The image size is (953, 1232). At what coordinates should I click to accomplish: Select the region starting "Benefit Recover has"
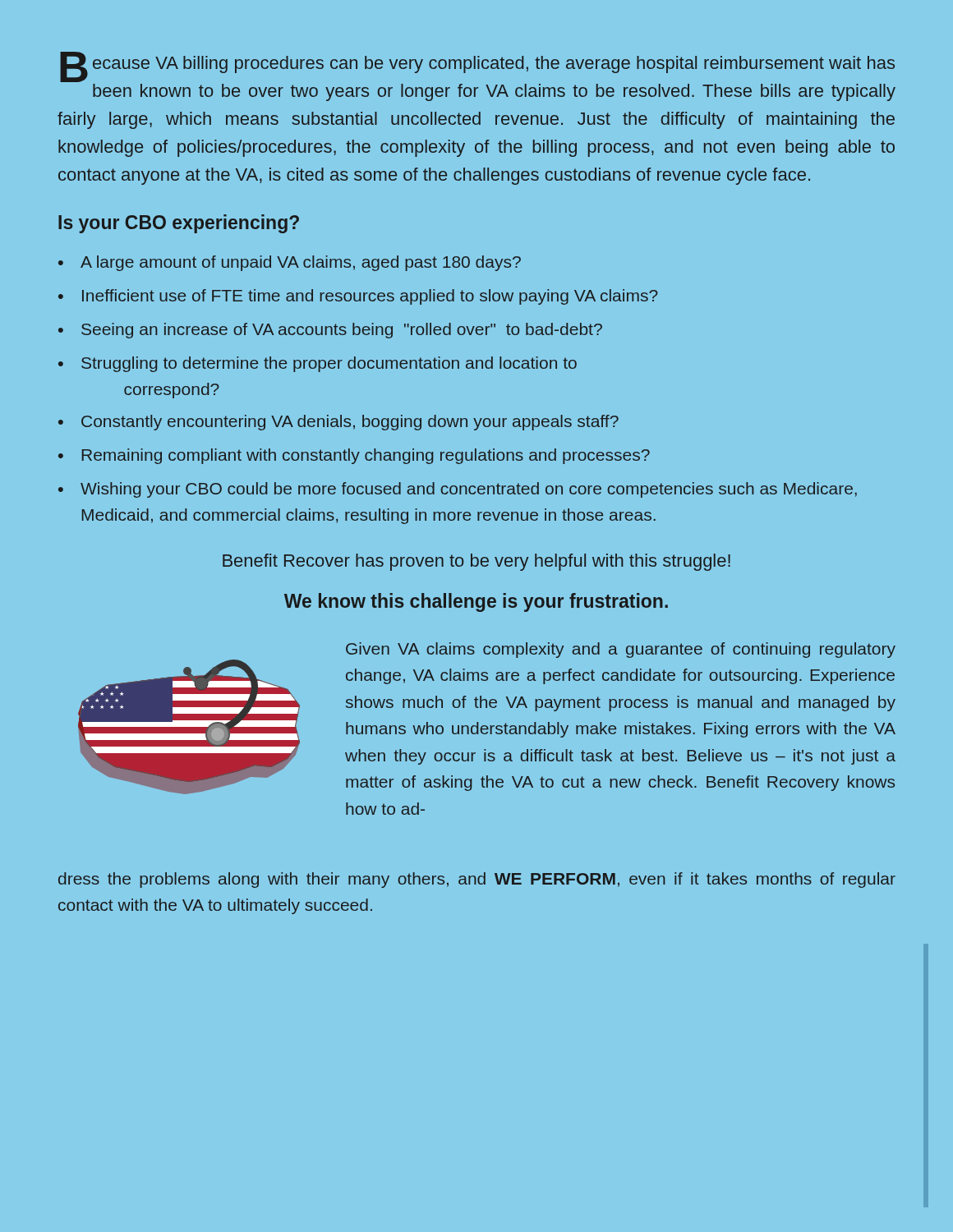click(476, 561)
